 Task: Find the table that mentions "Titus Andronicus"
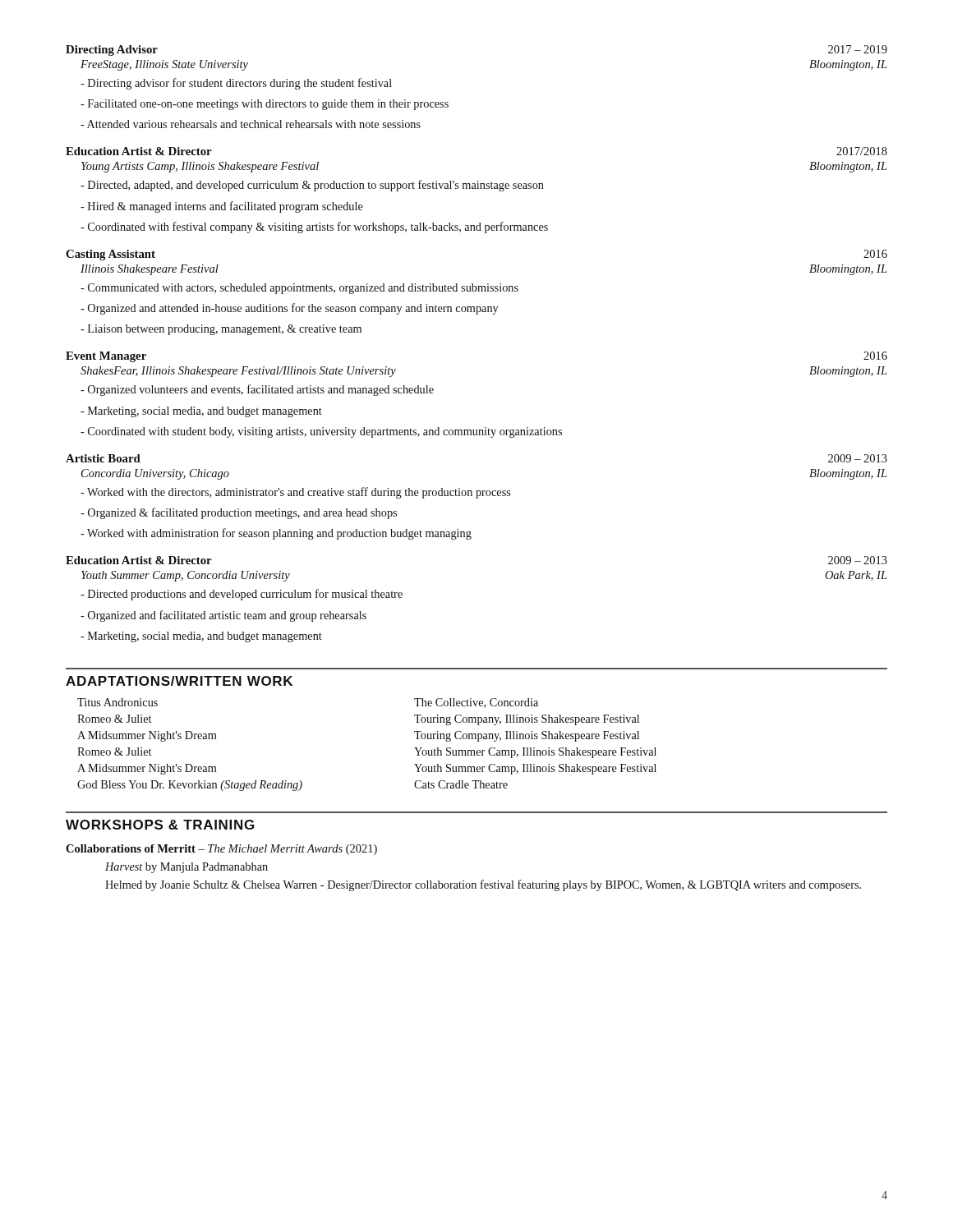[476, 744]
